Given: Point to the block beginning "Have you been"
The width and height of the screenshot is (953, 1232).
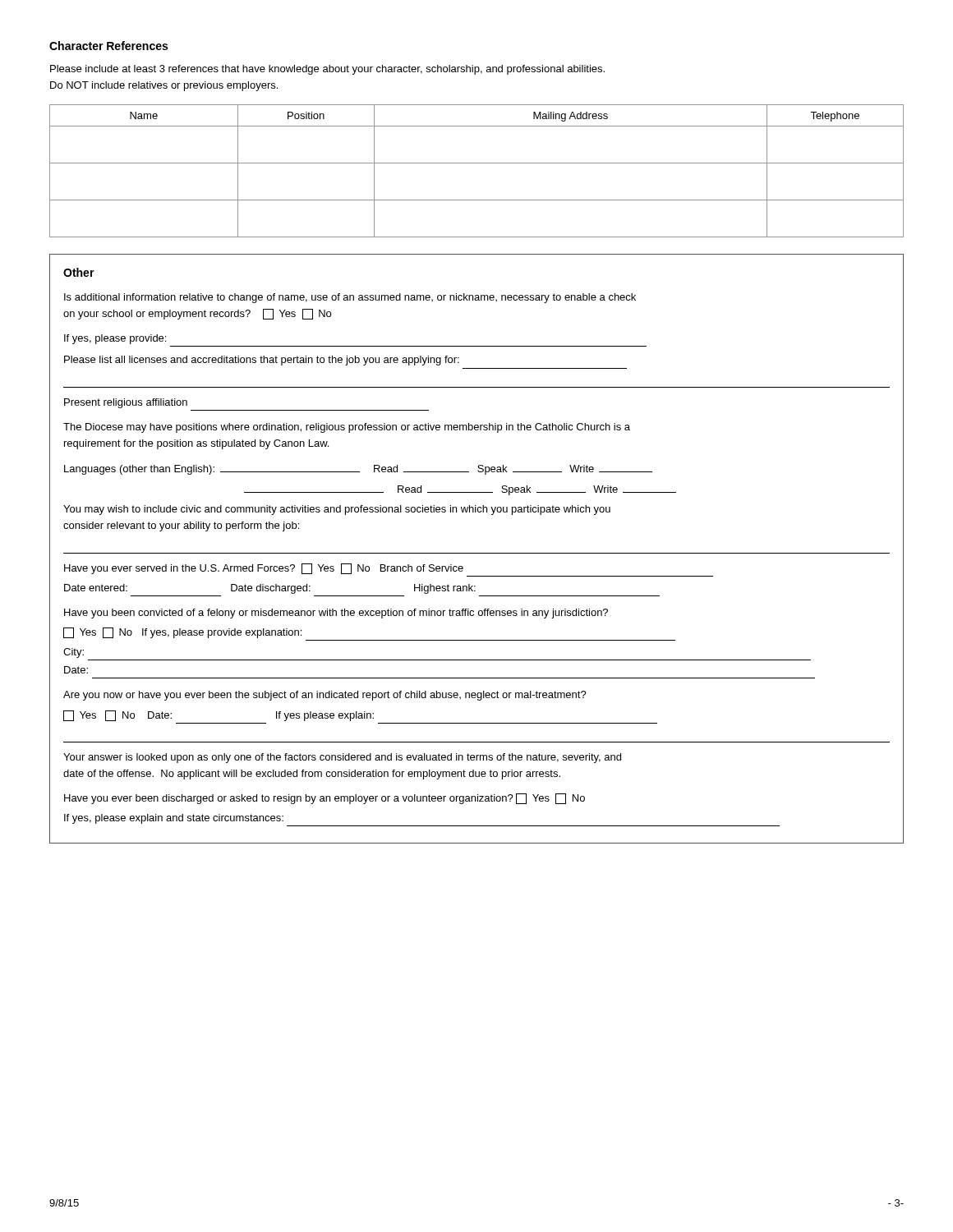Looking at the screenshot, I should pos(336,612).
